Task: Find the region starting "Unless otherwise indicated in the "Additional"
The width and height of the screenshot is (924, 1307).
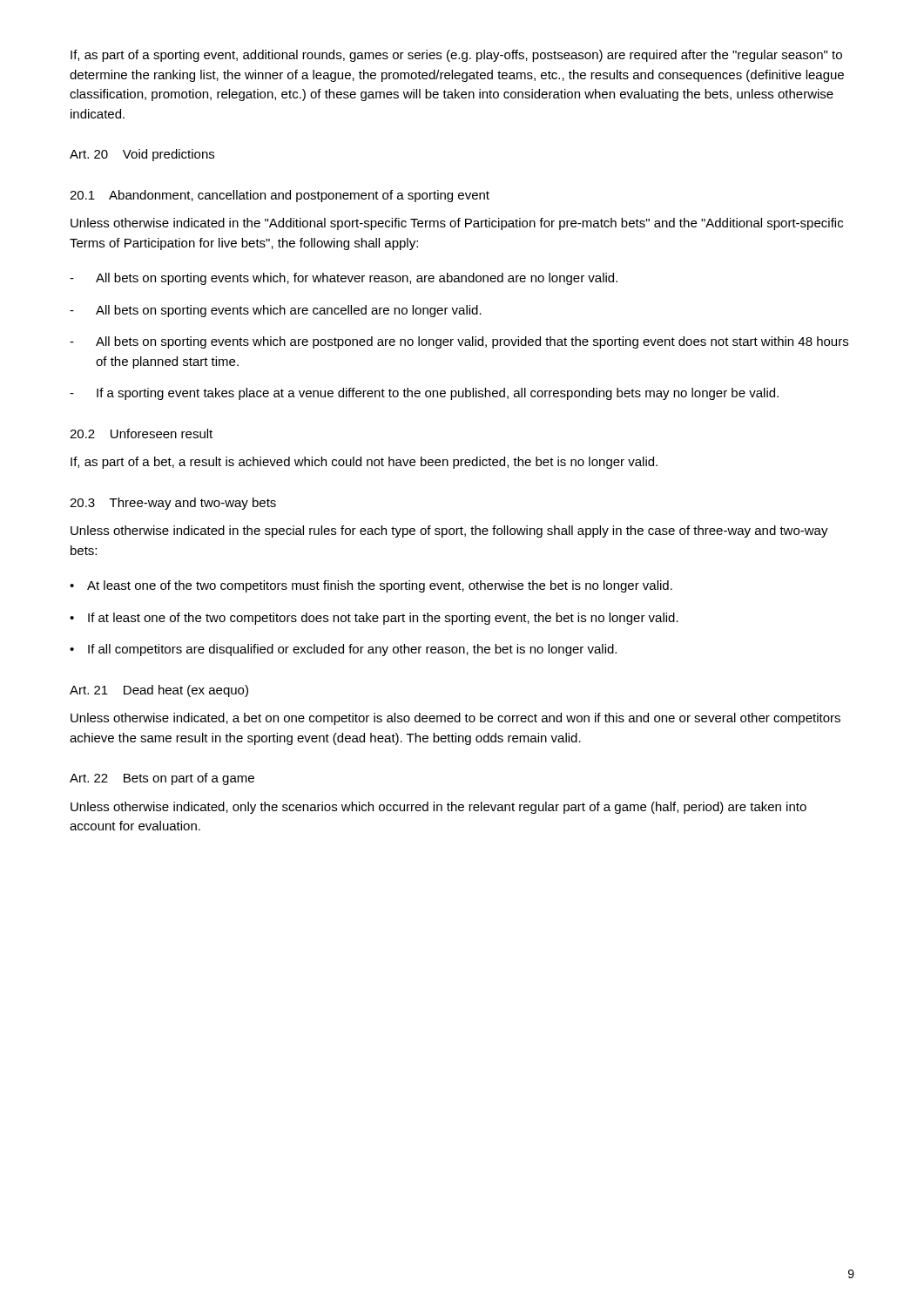Action: click(x=457, y=232)
